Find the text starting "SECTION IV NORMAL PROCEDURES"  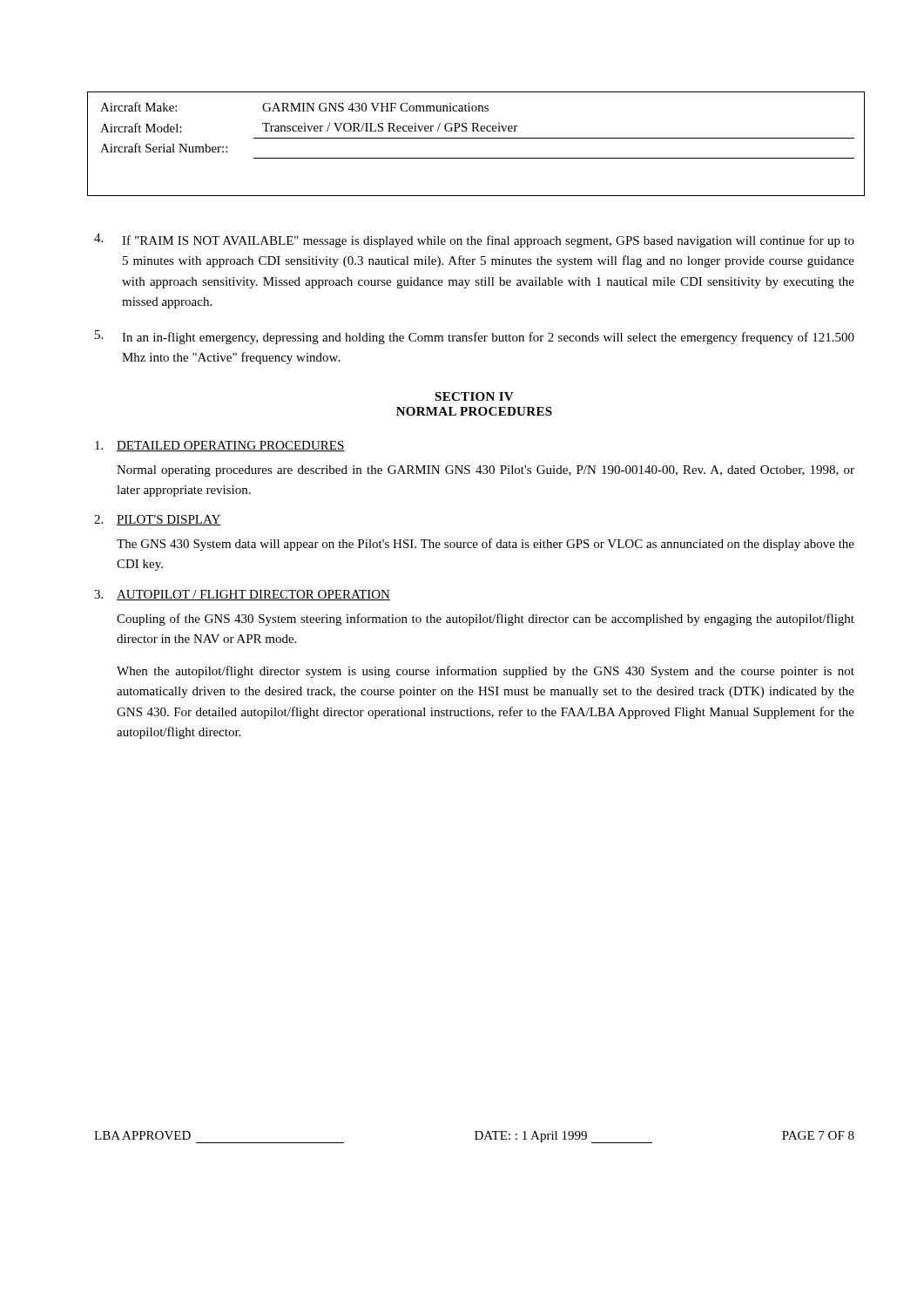pyautogui.click(x=474, y=404)
